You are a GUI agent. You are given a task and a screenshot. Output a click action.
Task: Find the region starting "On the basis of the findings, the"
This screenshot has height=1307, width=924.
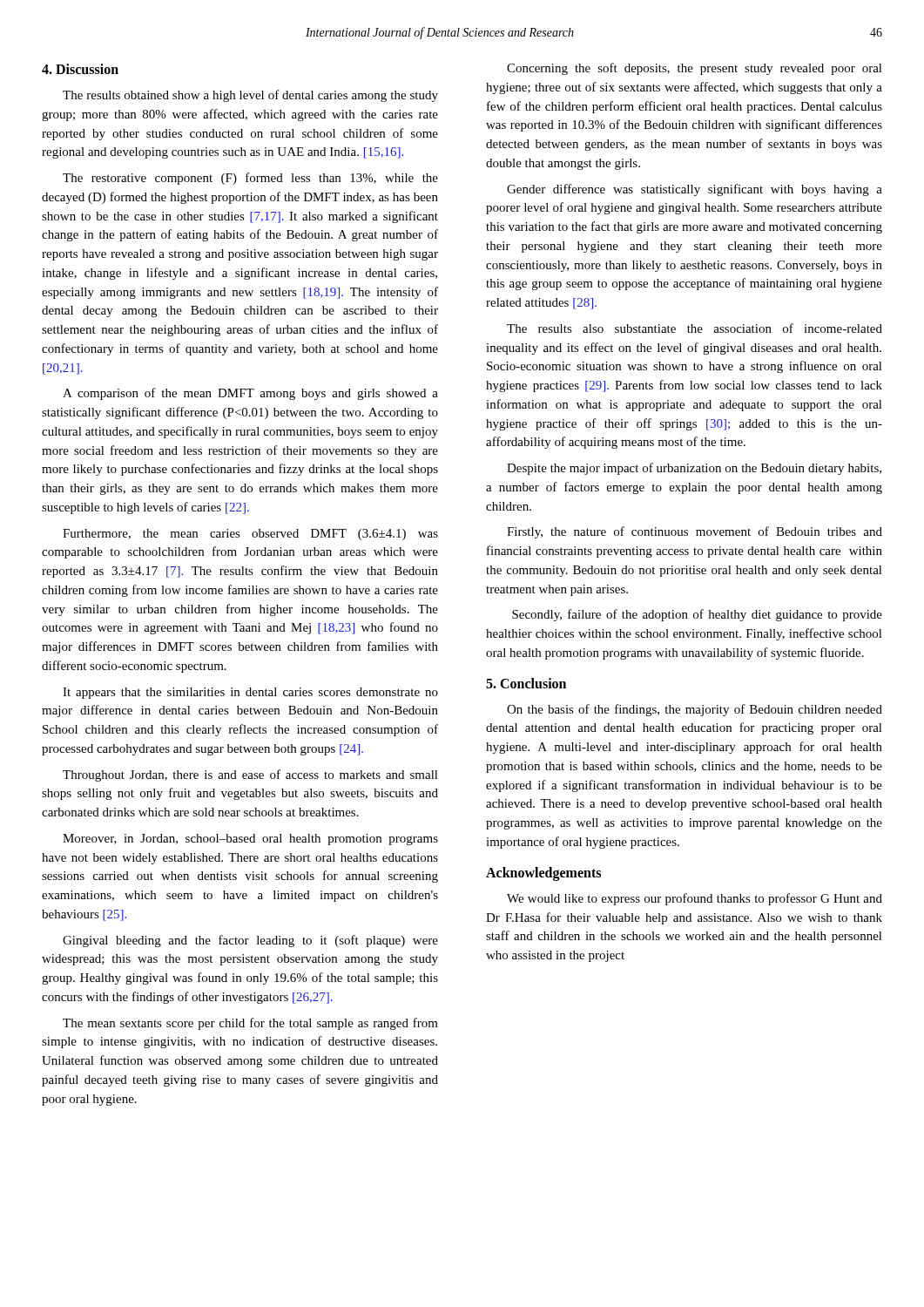click(x=684, y=776)
